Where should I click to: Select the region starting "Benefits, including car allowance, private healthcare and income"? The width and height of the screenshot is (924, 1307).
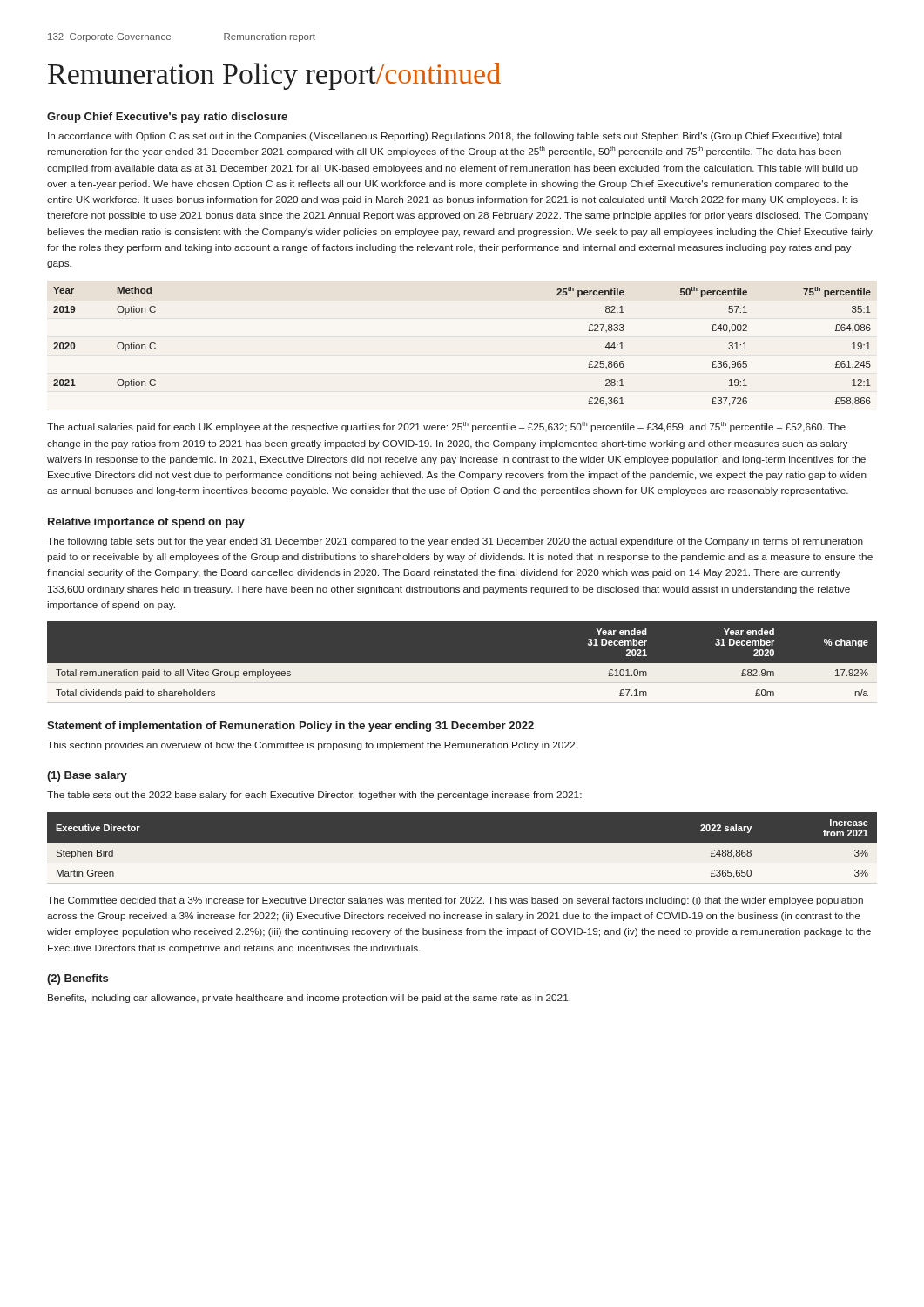(x=309, y=998)
